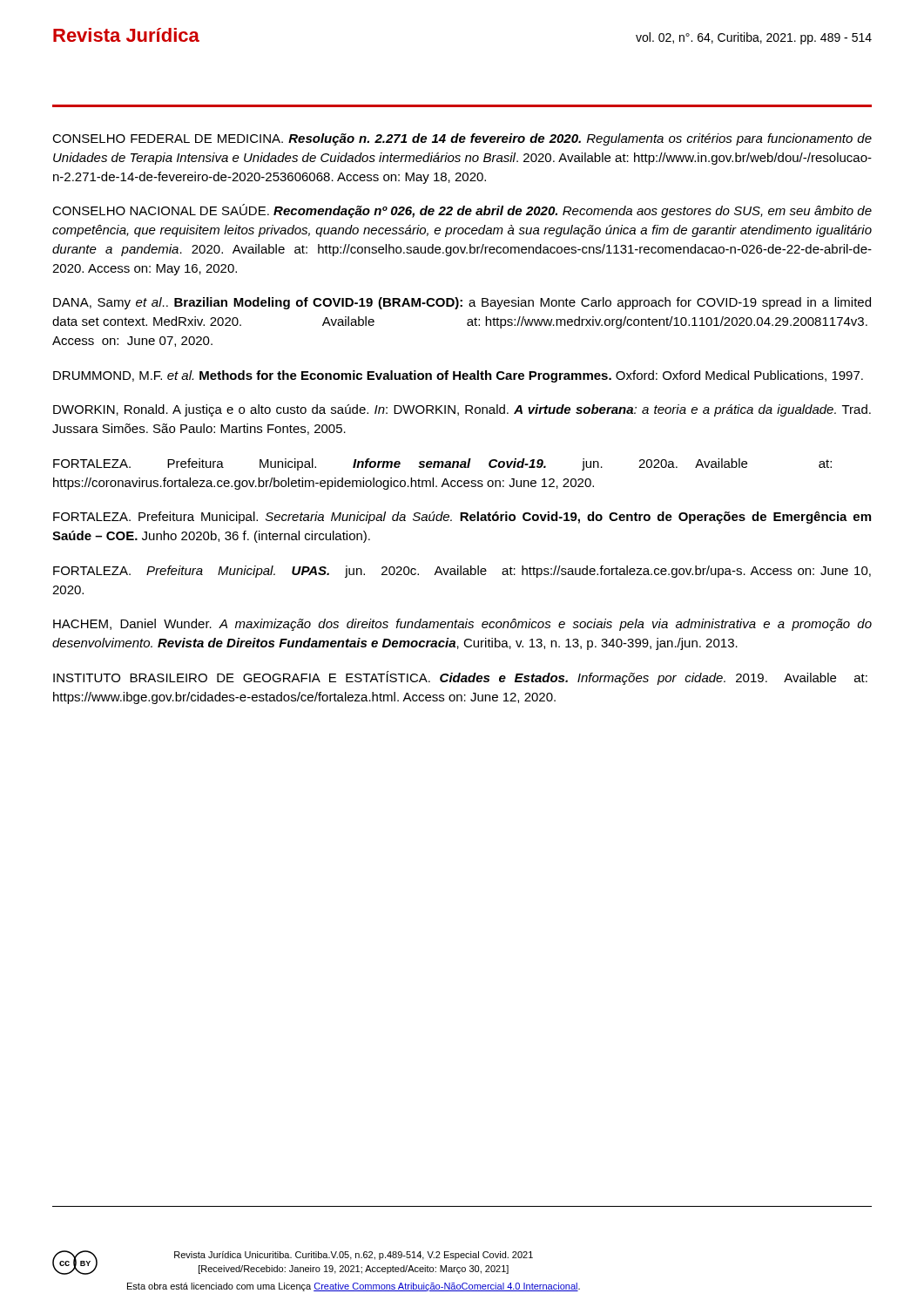Locate the block starting "DRUMMOND, M.F. et al."
The height and width of the screenshot is (1307, 924).
(x=458, y=375)
